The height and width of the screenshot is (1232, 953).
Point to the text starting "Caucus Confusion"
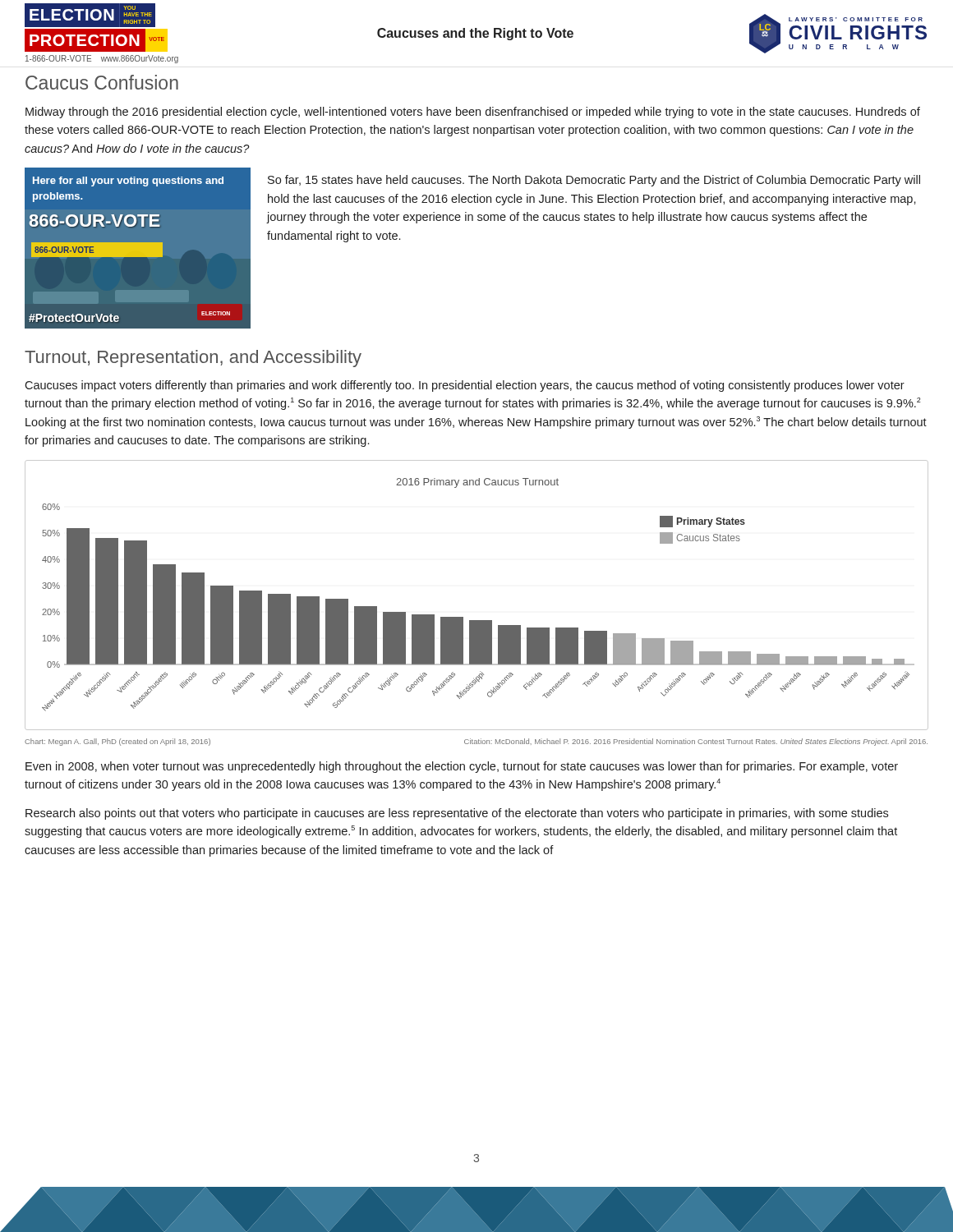[102, 83]
